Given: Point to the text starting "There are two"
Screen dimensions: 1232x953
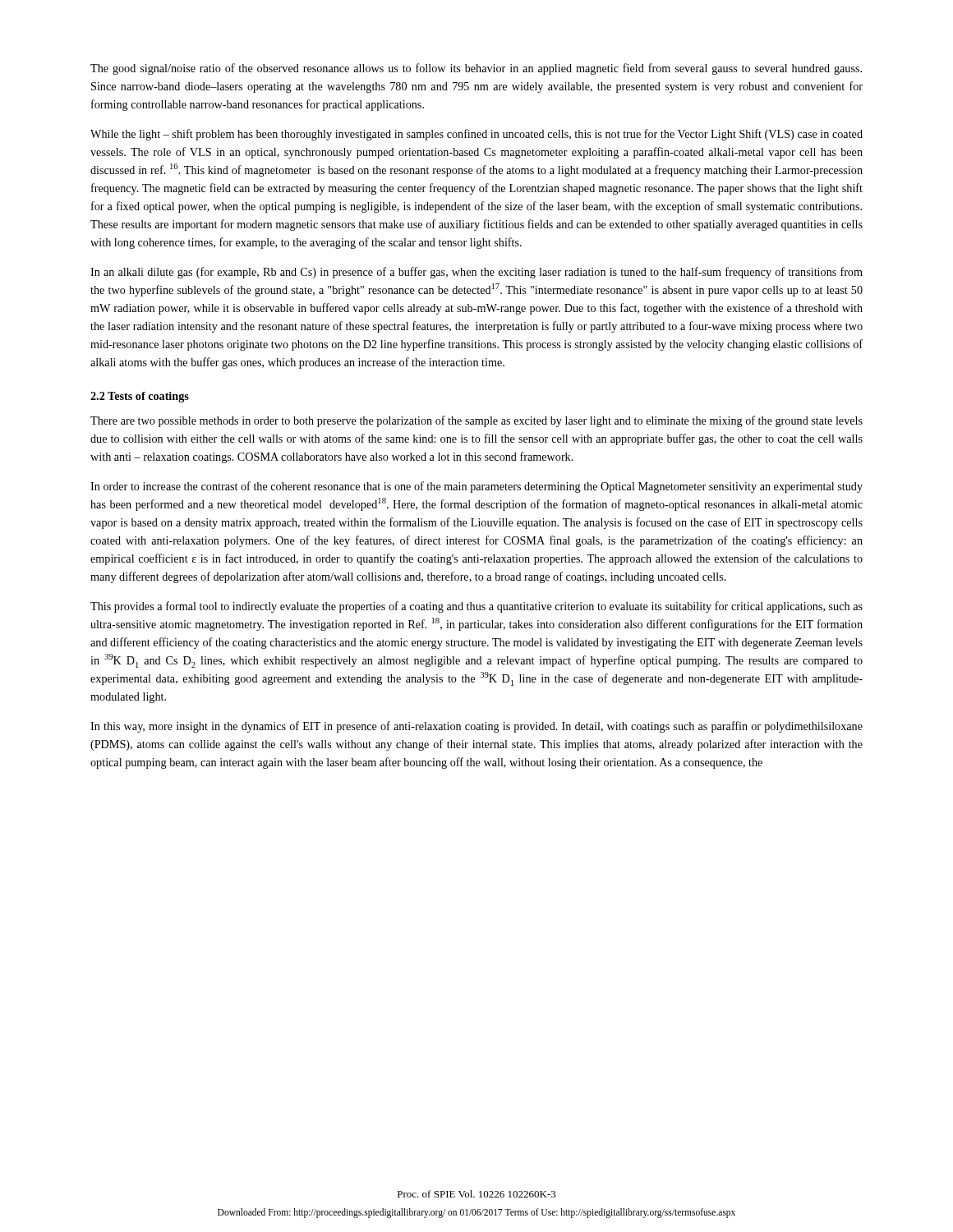Looking at the screenshot, I should (x=476, y=439).
